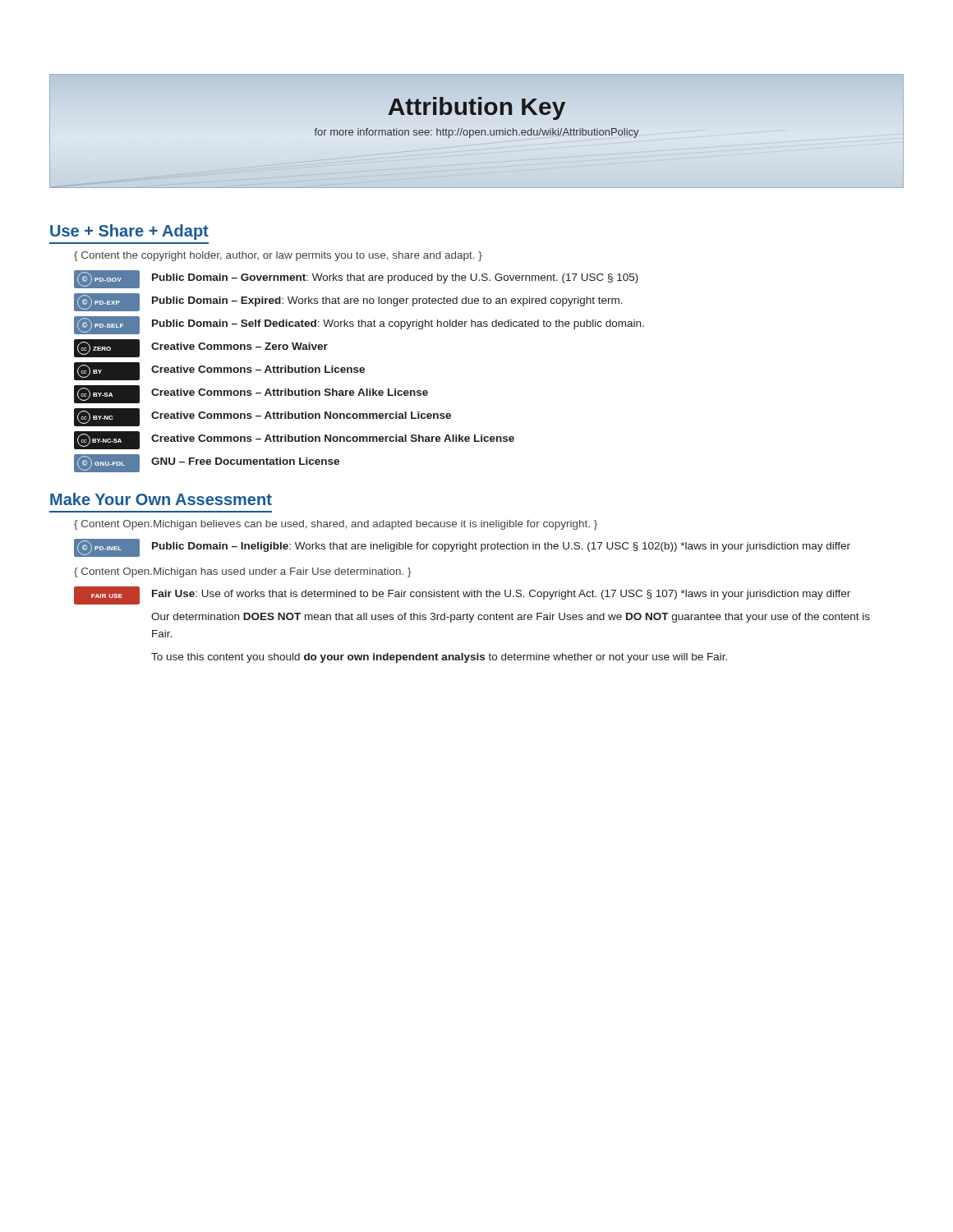Locate the block of text that opens with "cc BY-NC Creative Commons – Attribution Noncommercial"
The width and height of the screenshot is (953, 1232).
pyautogui.click(x=263, y=417)
